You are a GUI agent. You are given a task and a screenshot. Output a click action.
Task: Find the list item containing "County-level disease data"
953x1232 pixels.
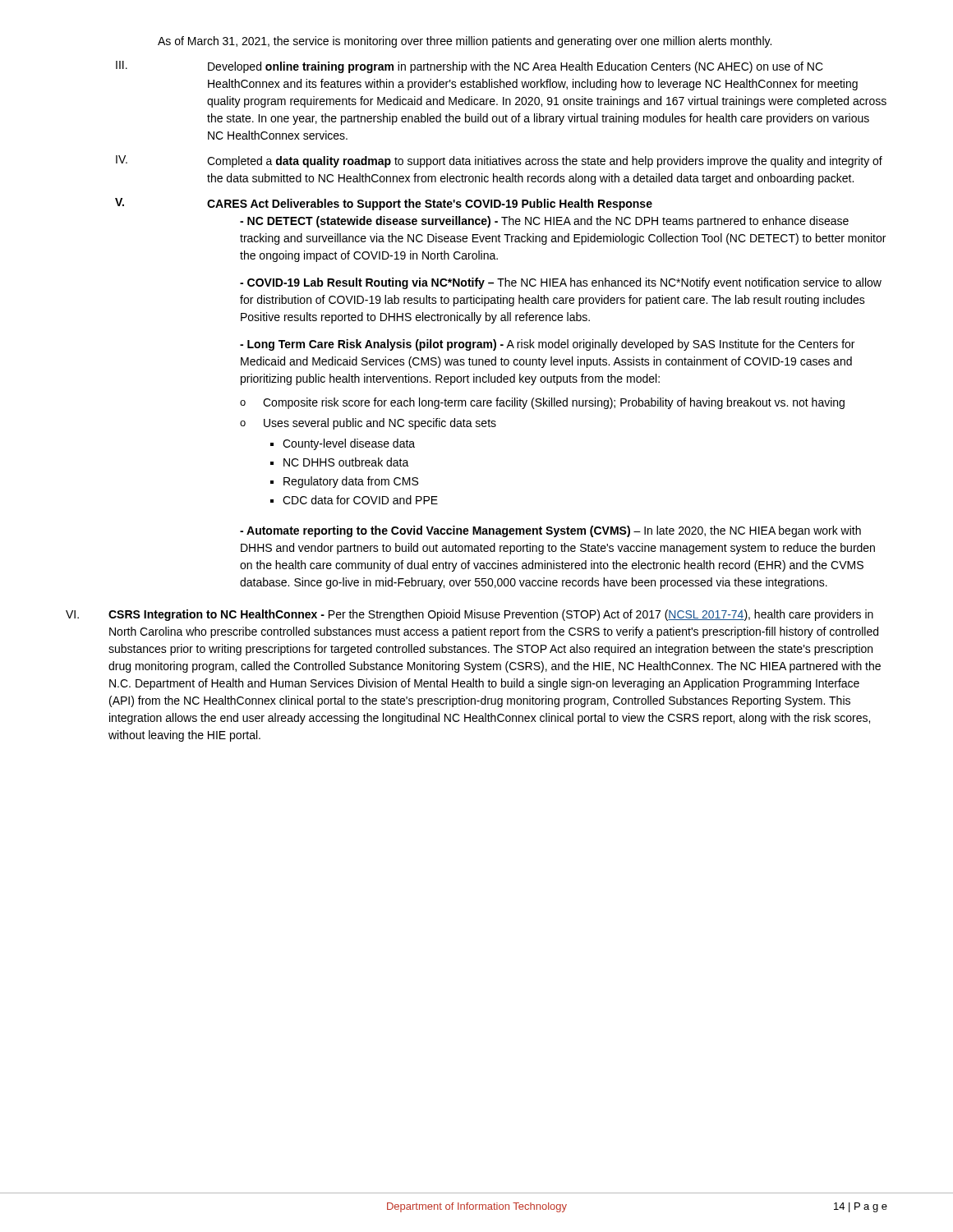349,444
